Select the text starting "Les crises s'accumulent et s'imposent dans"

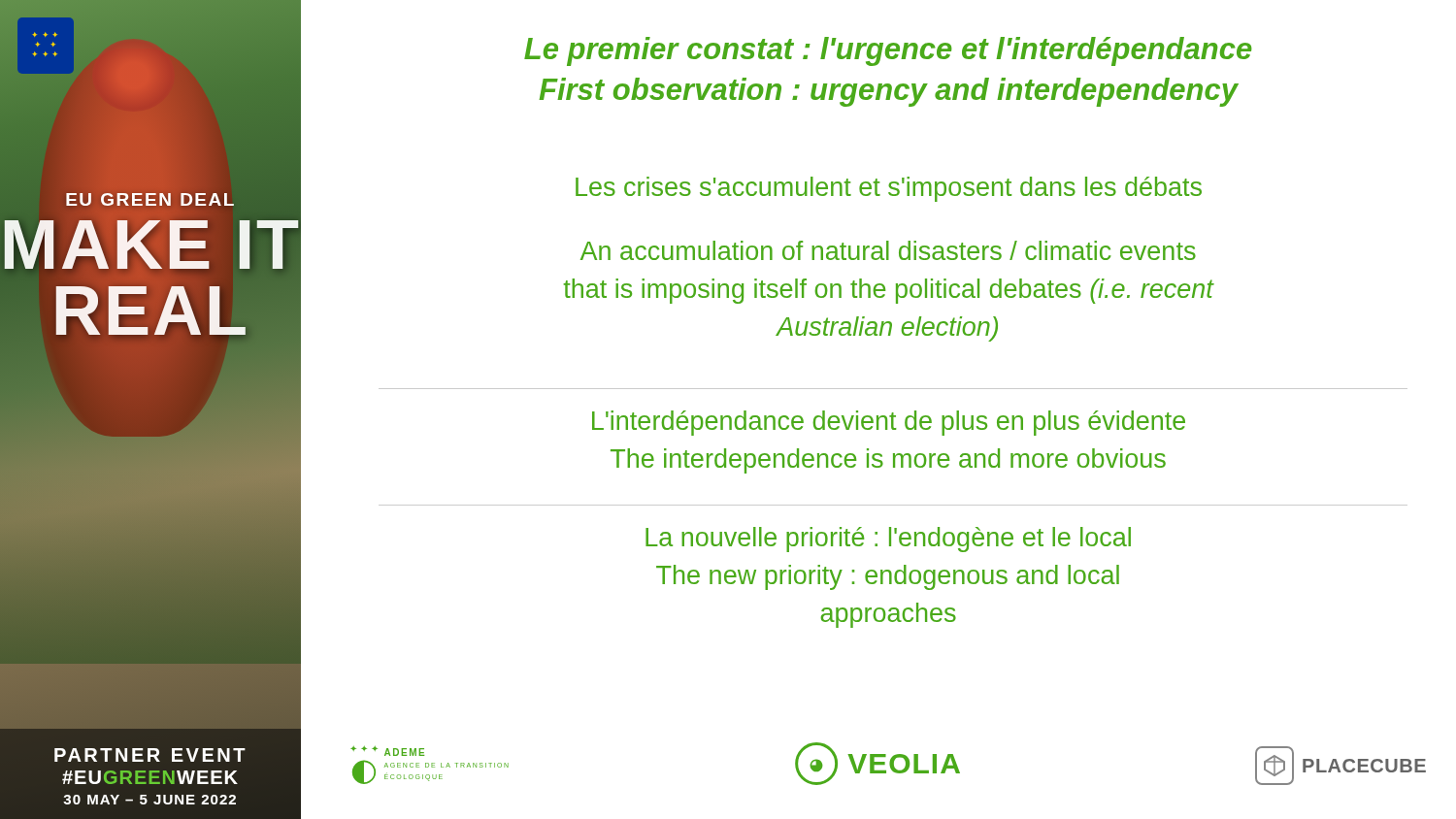pyautogui.click(x=888, y=187)
